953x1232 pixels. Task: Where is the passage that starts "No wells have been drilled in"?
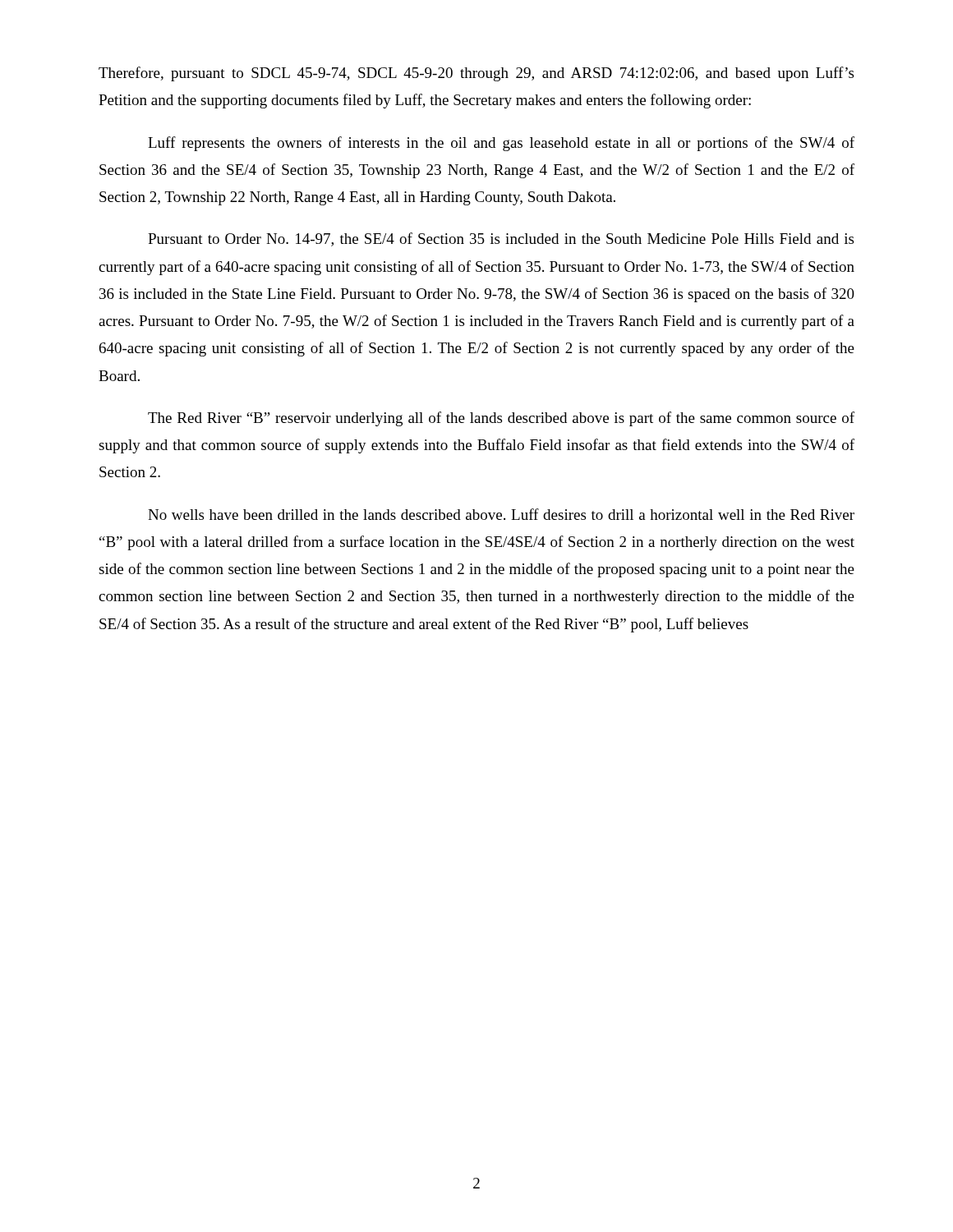click(x=476, y=569)
